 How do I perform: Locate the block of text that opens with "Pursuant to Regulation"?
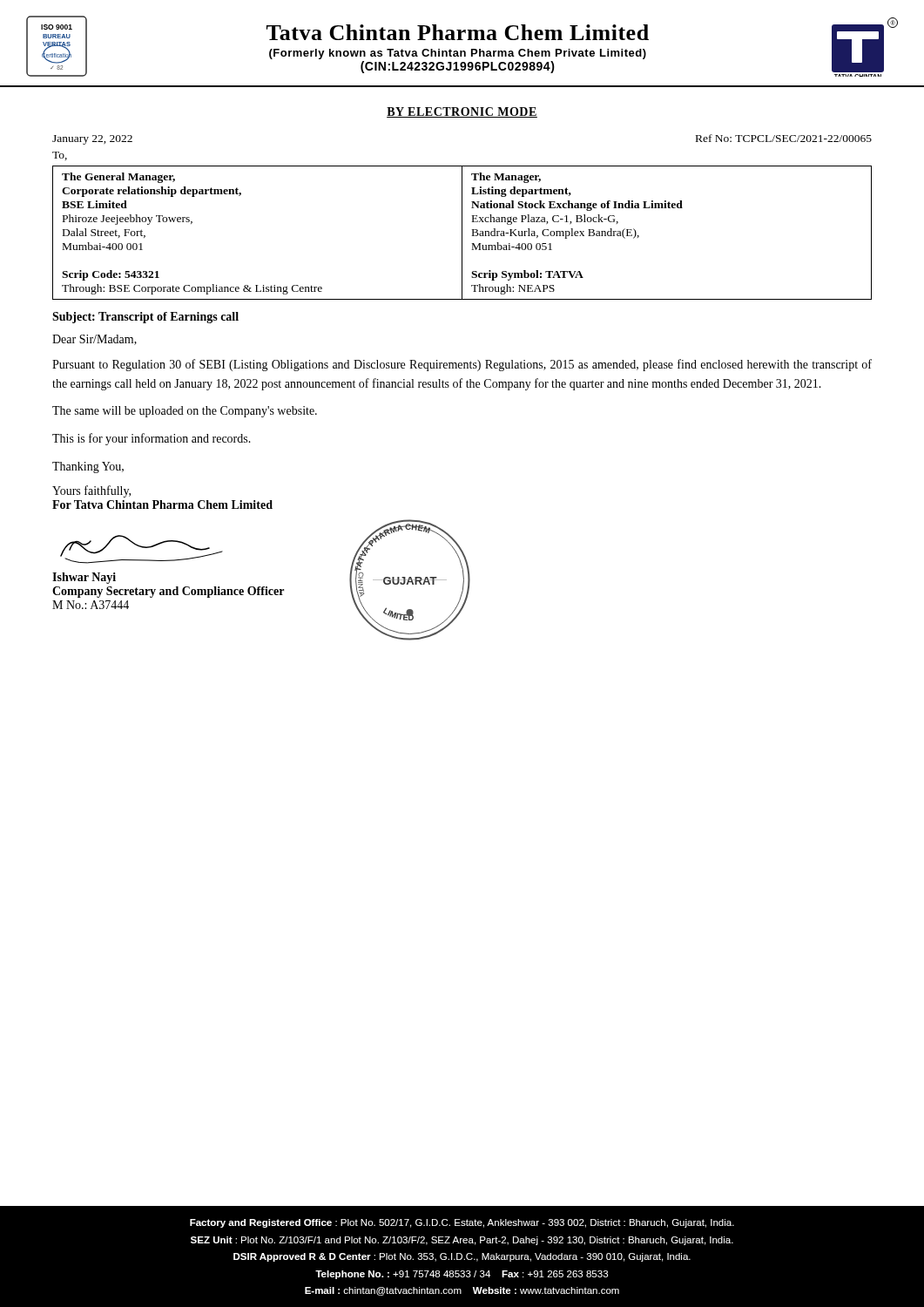[462, 374]
